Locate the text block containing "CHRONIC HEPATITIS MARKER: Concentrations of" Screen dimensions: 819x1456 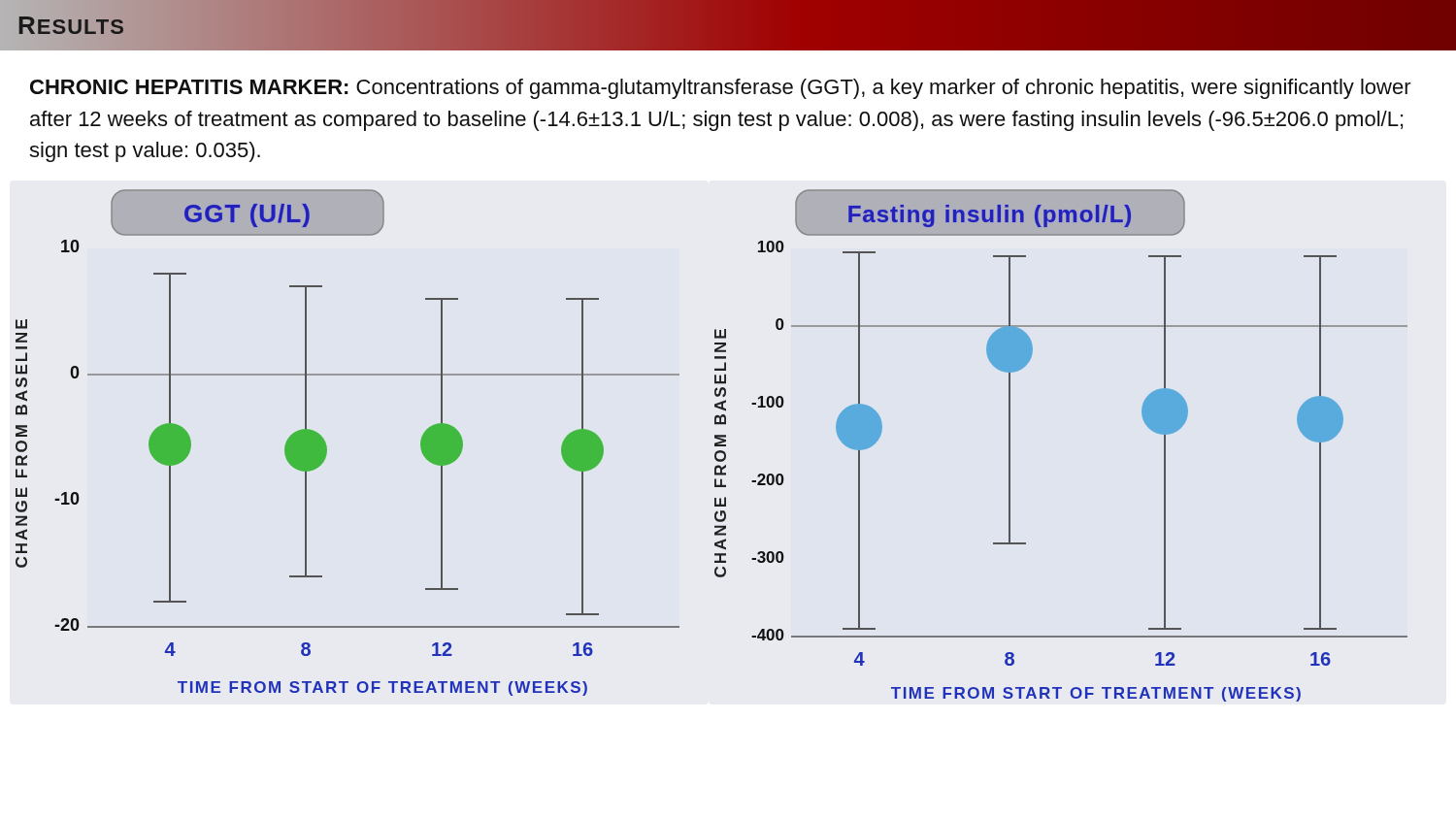click(720, 118)
